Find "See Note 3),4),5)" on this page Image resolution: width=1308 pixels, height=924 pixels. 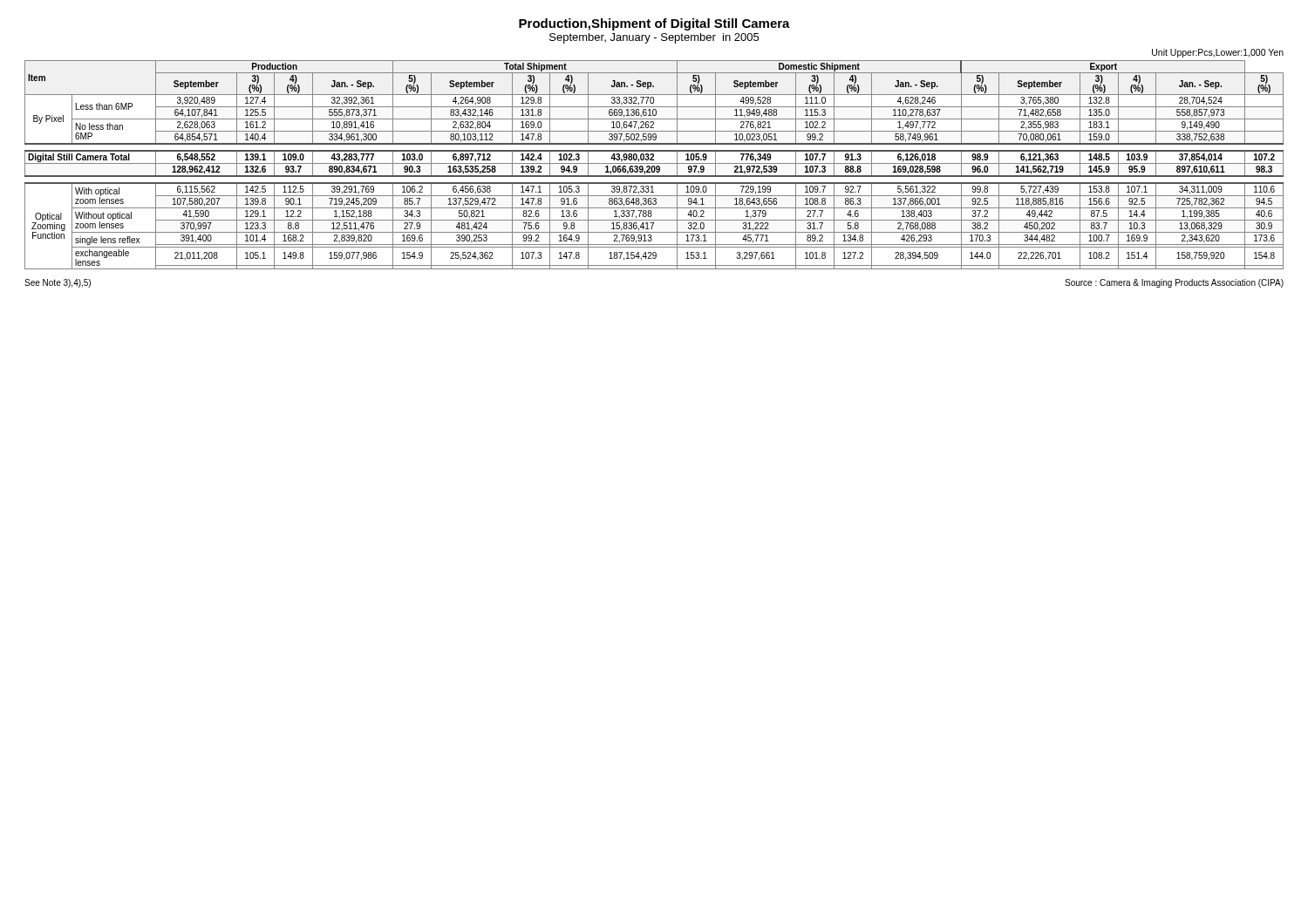(58, 283)
